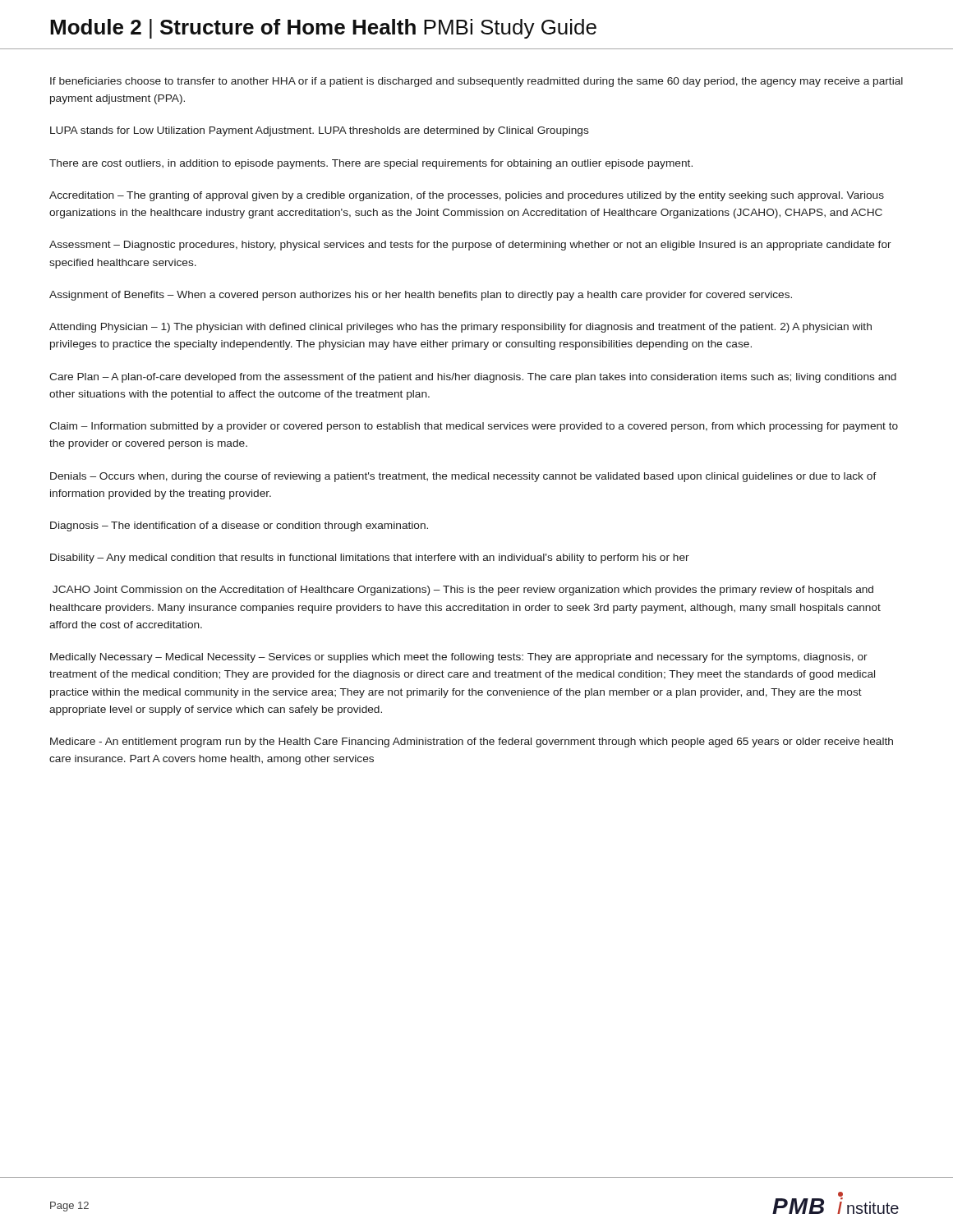The width and height of the screenshot is (953, 1232).
Task: Locate the text block with the text "Accreditation – The granting of approval given"
Action: (467, 204)
